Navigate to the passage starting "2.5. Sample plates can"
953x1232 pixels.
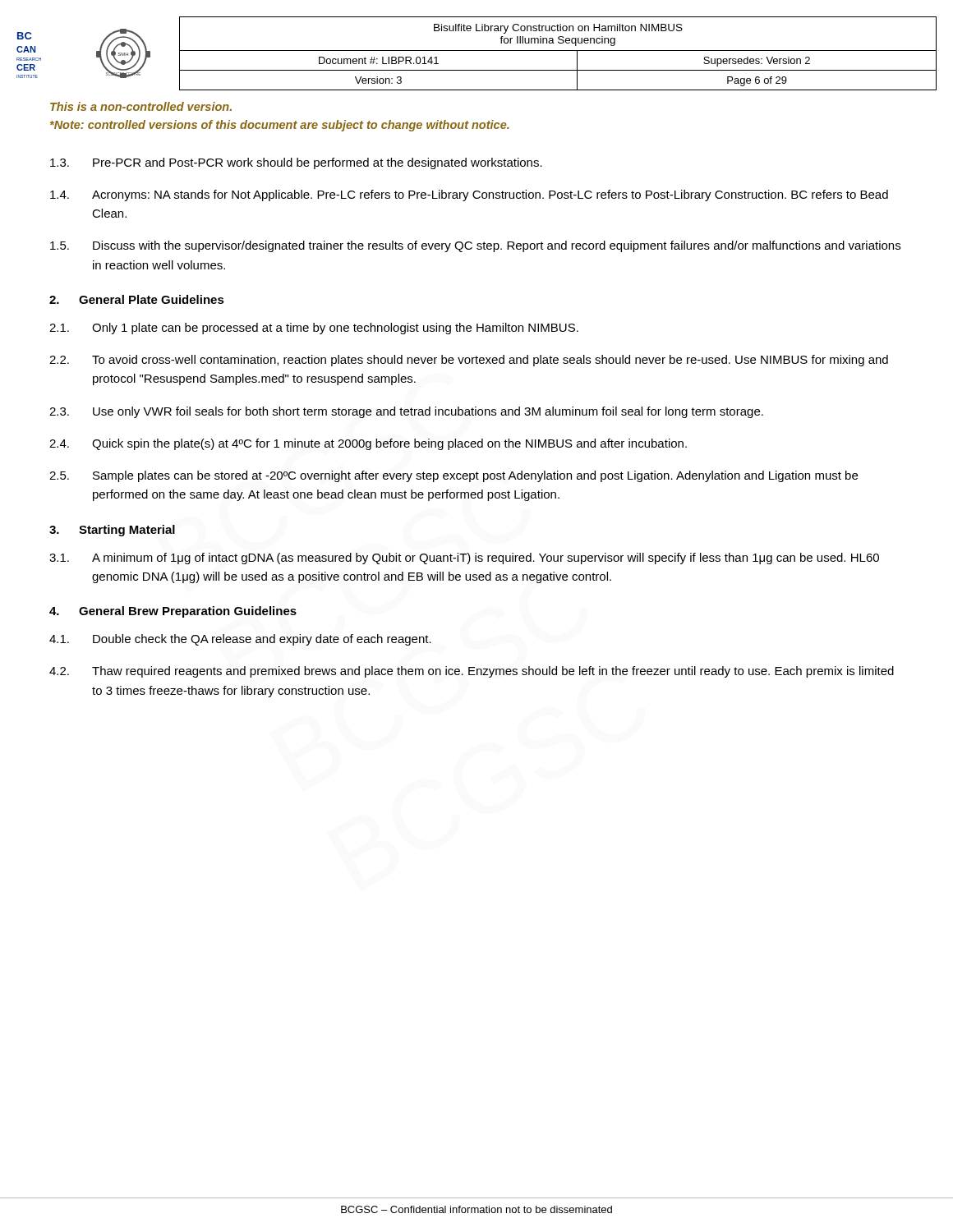pyautogui.click(x=476, y=485)
